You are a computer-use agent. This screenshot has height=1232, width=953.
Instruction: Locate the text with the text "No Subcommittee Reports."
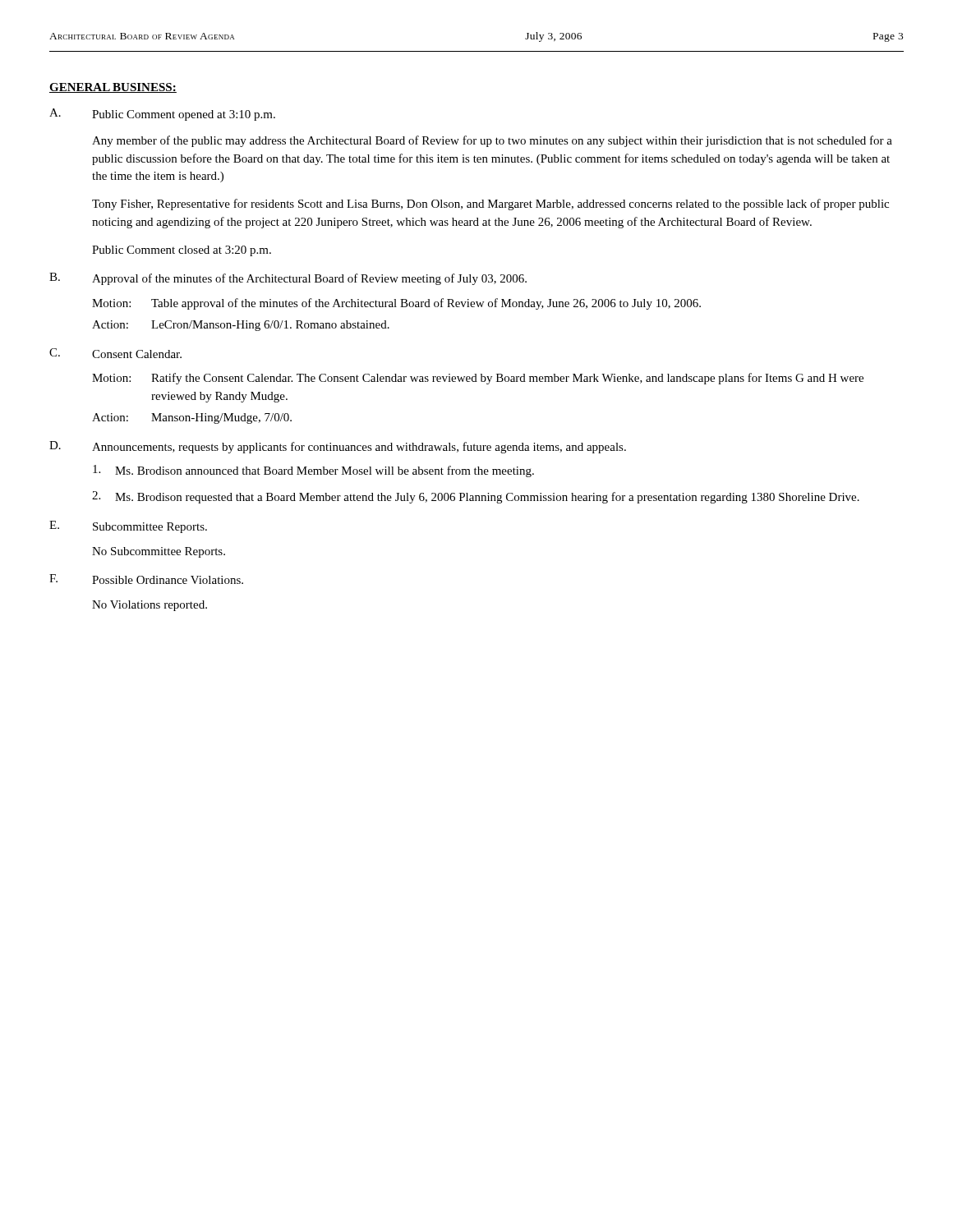(159, 551)
